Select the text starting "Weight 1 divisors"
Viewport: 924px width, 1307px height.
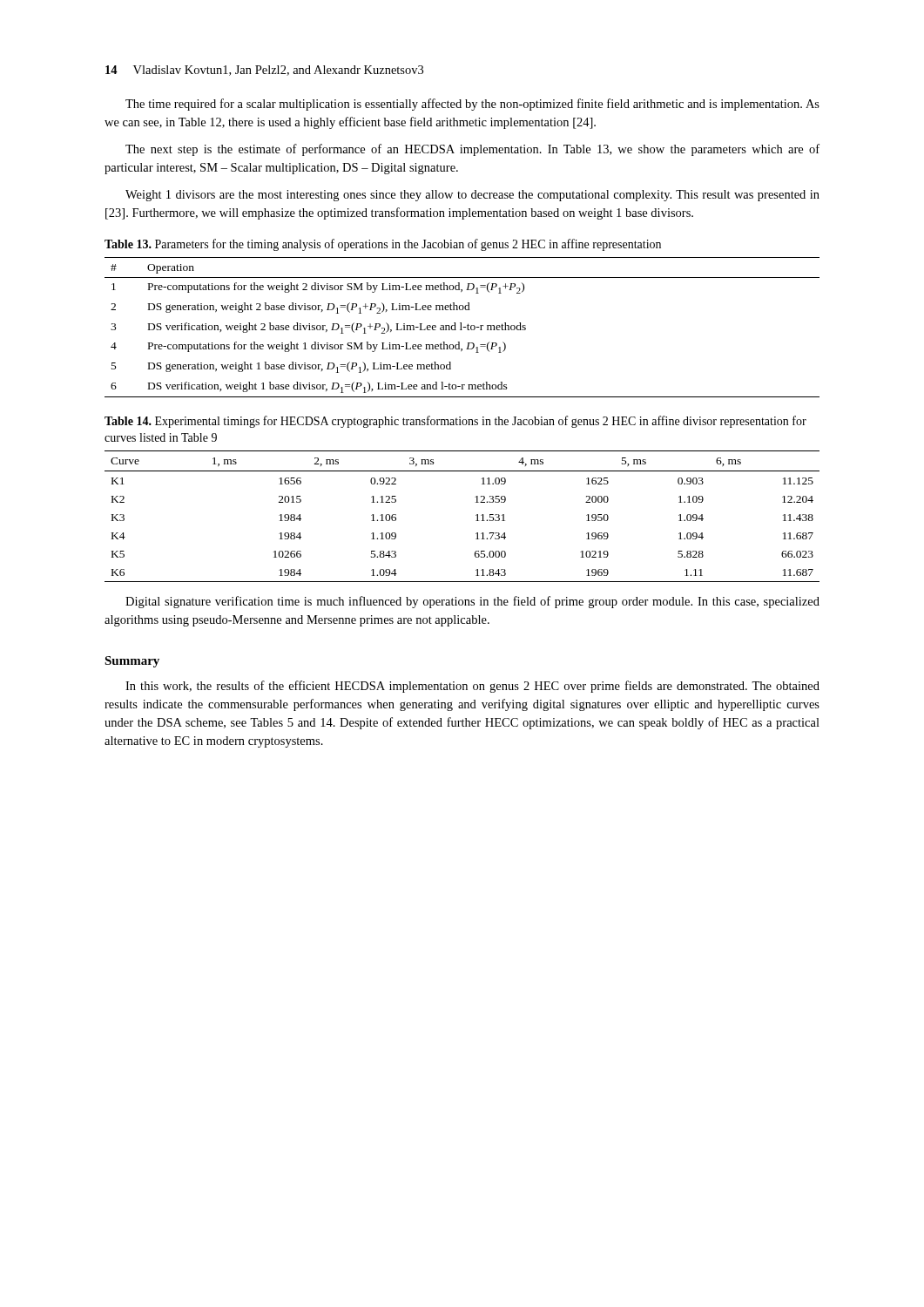point(462,204)
